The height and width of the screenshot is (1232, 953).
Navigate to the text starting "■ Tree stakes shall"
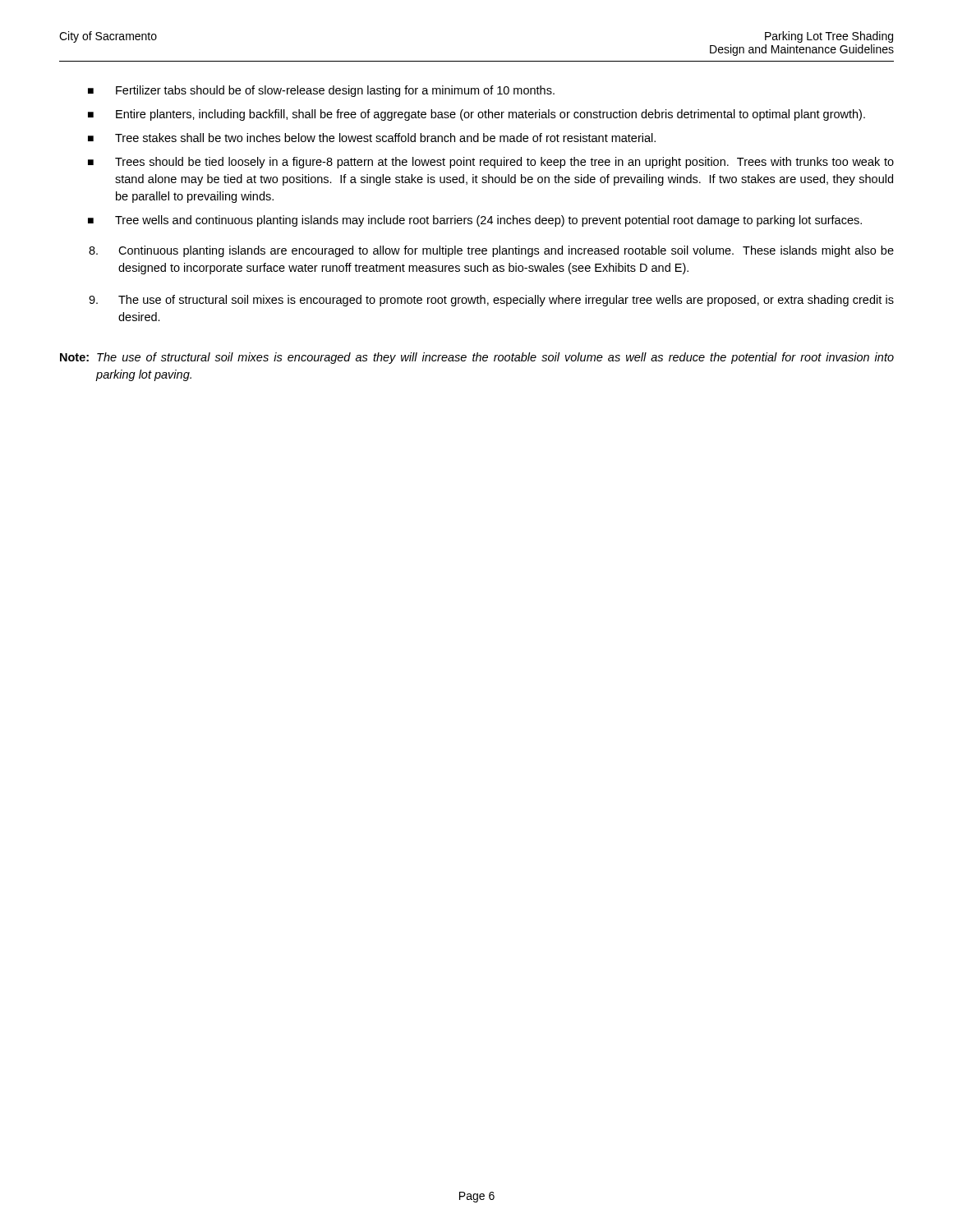pos(490,138)
